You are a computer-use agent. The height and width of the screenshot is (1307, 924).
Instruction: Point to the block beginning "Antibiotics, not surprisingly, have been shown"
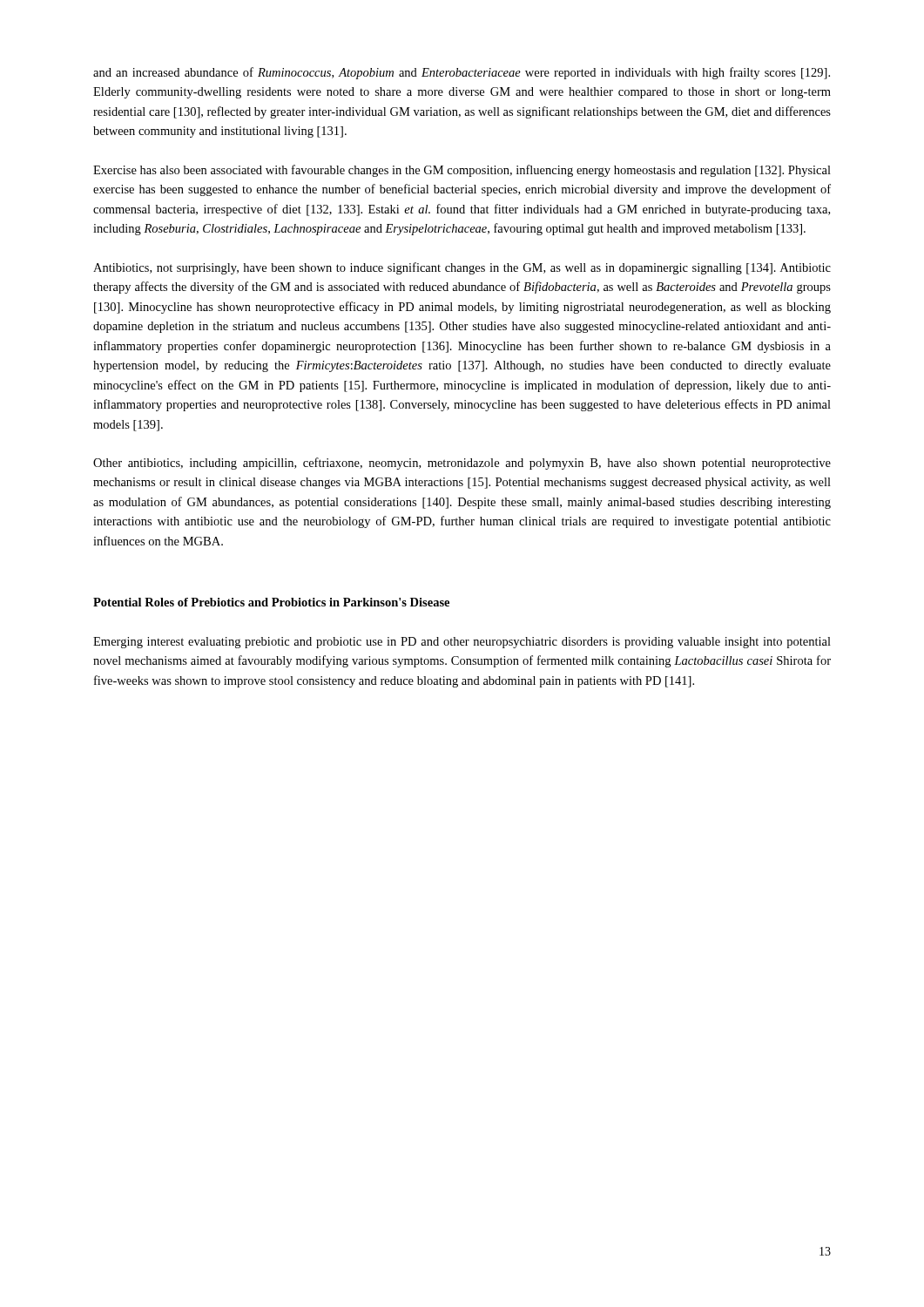pos(462,346)
